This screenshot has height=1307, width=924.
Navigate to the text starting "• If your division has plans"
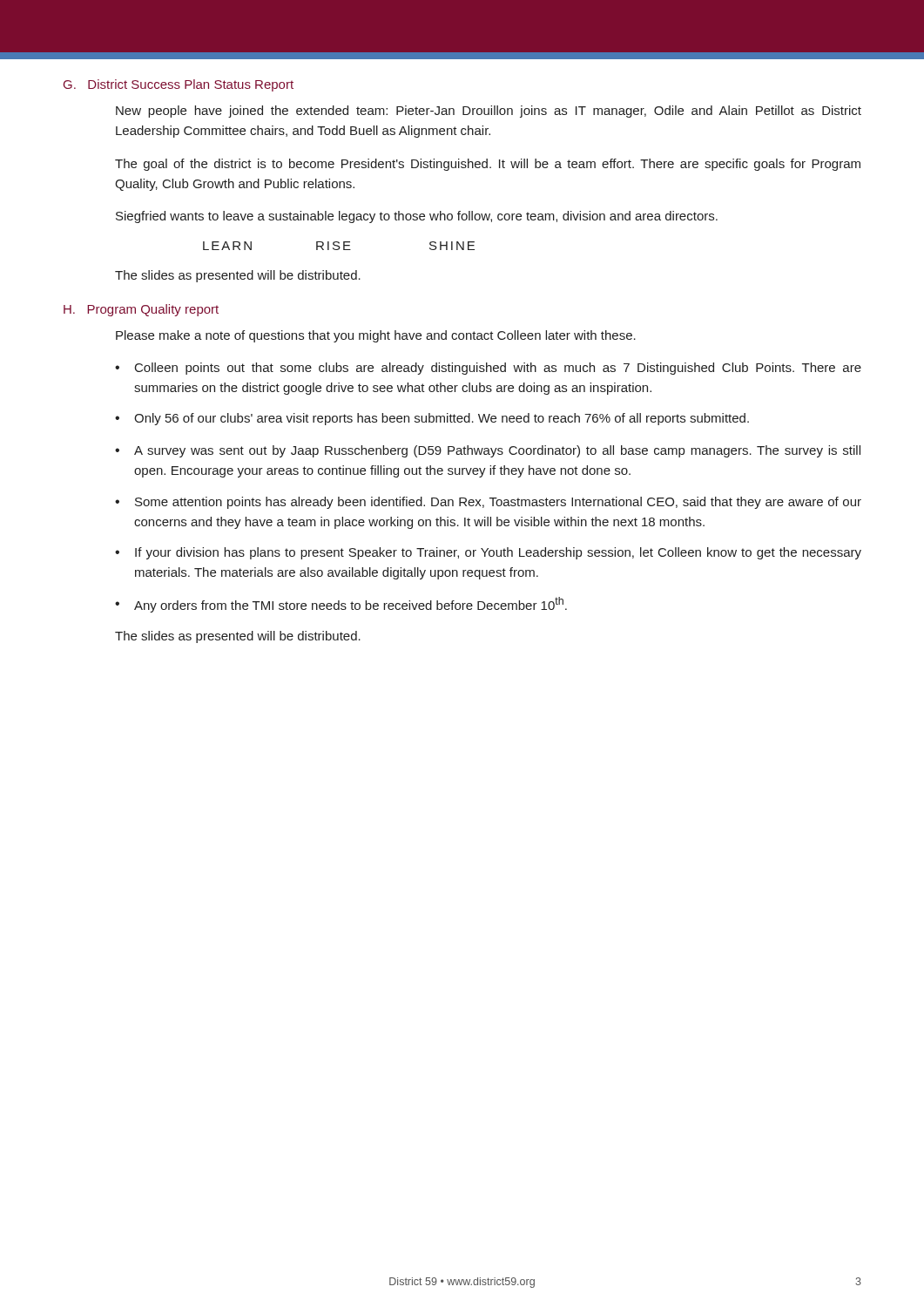[488, 562]
